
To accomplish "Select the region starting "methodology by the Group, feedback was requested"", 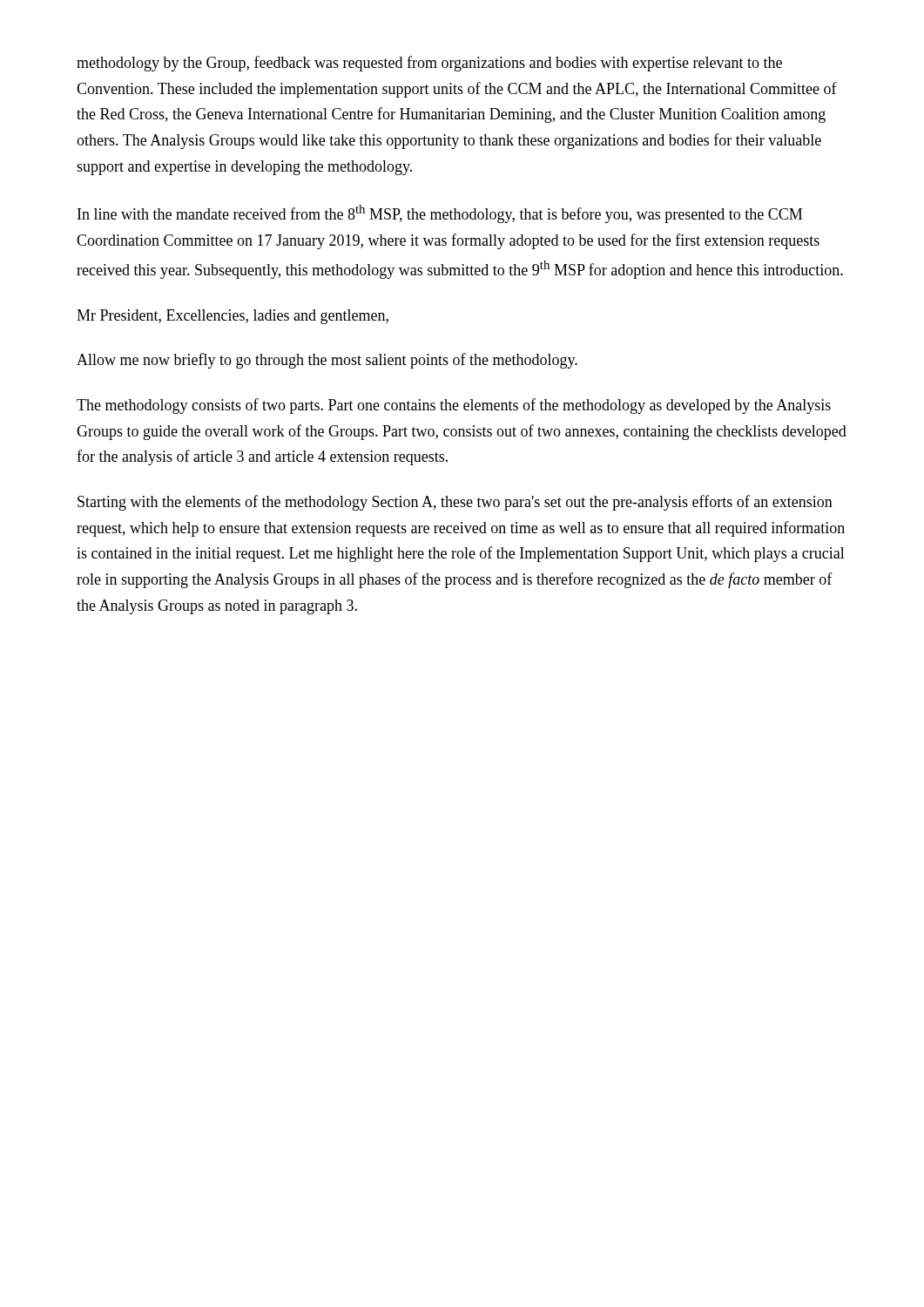I will 457,114.
